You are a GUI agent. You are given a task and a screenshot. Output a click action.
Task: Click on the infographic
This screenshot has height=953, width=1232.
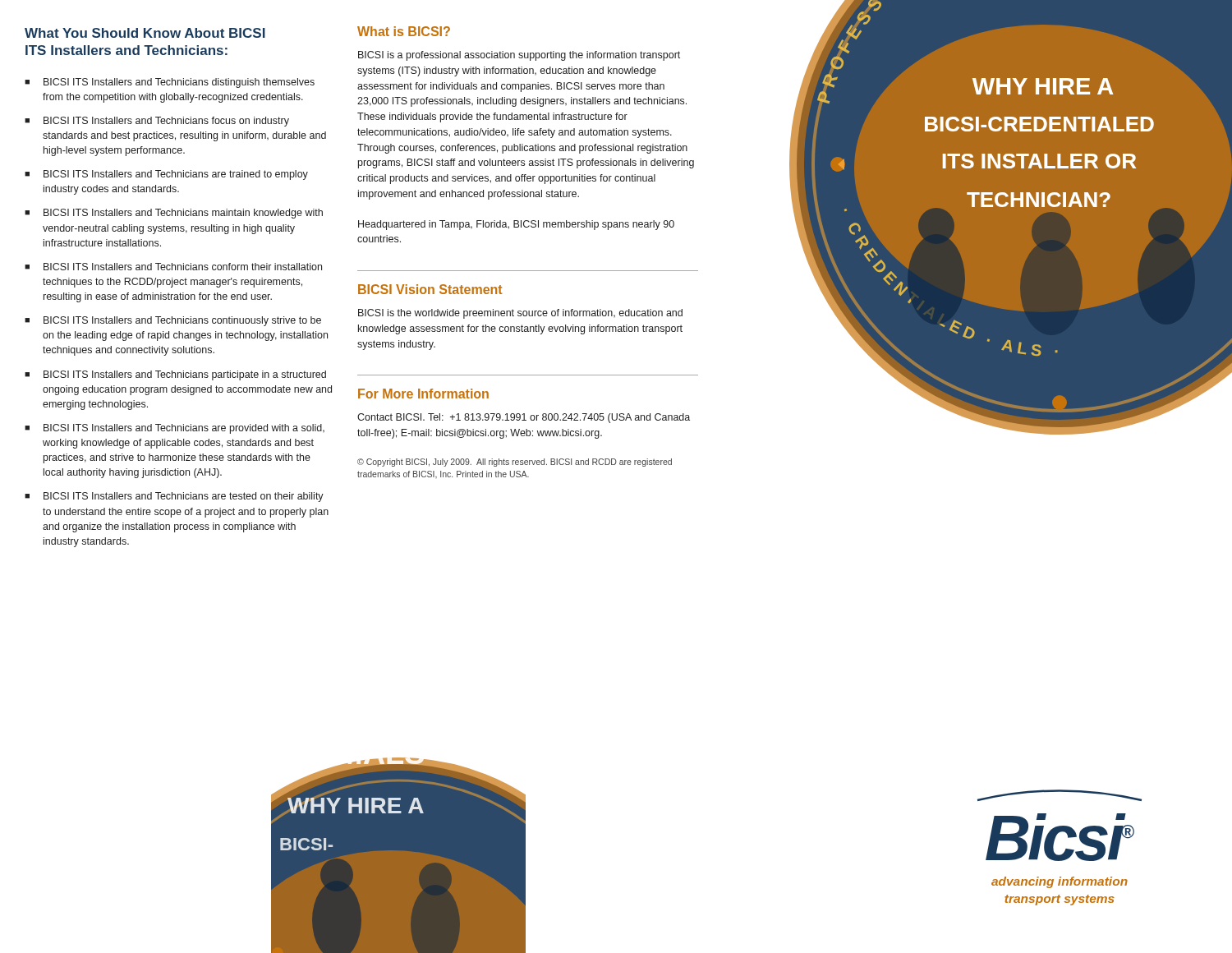point(981,218)
